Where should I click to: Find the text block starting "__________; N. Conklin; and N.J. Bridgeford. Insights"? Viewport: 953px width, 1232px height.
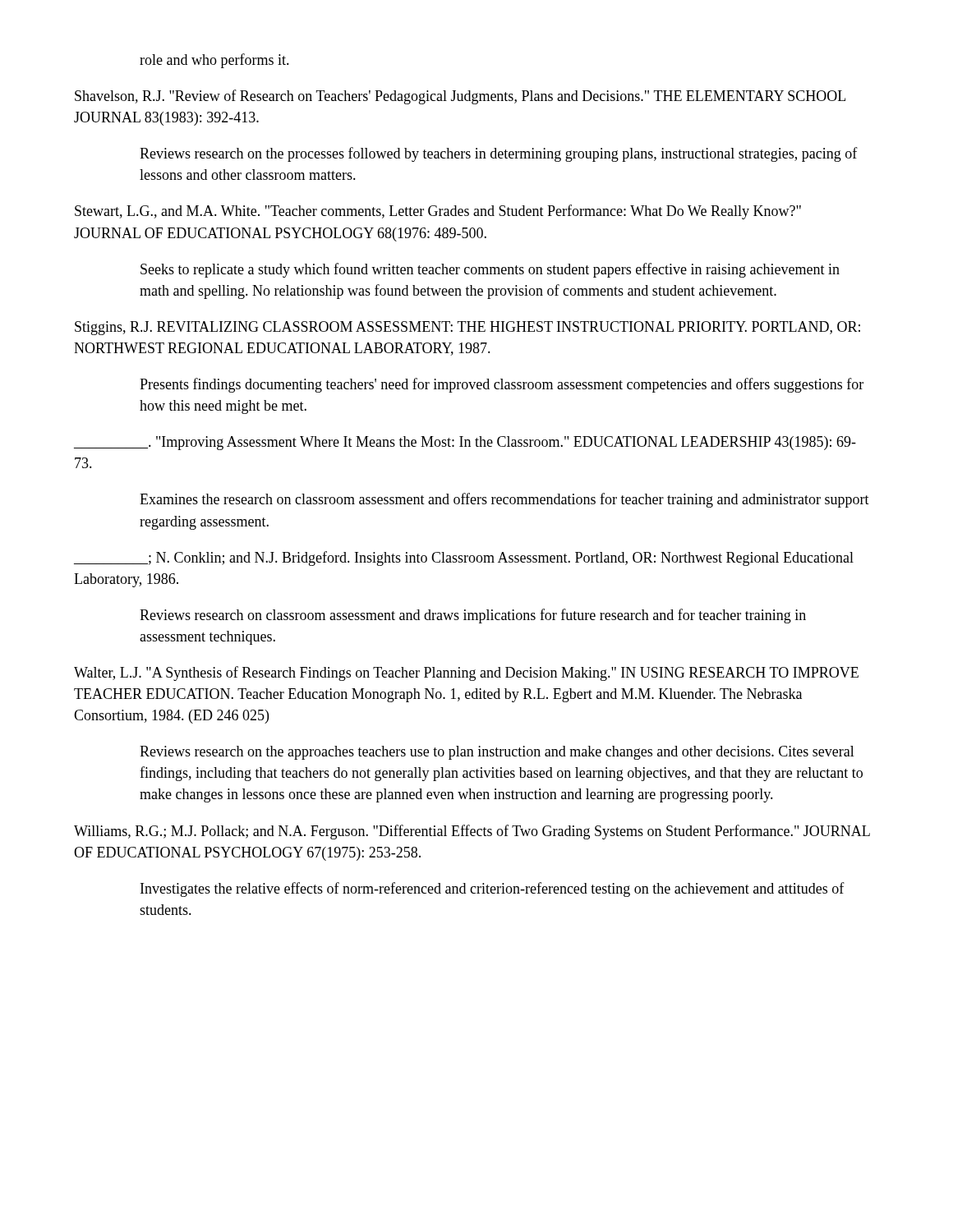tap(464, 568)
